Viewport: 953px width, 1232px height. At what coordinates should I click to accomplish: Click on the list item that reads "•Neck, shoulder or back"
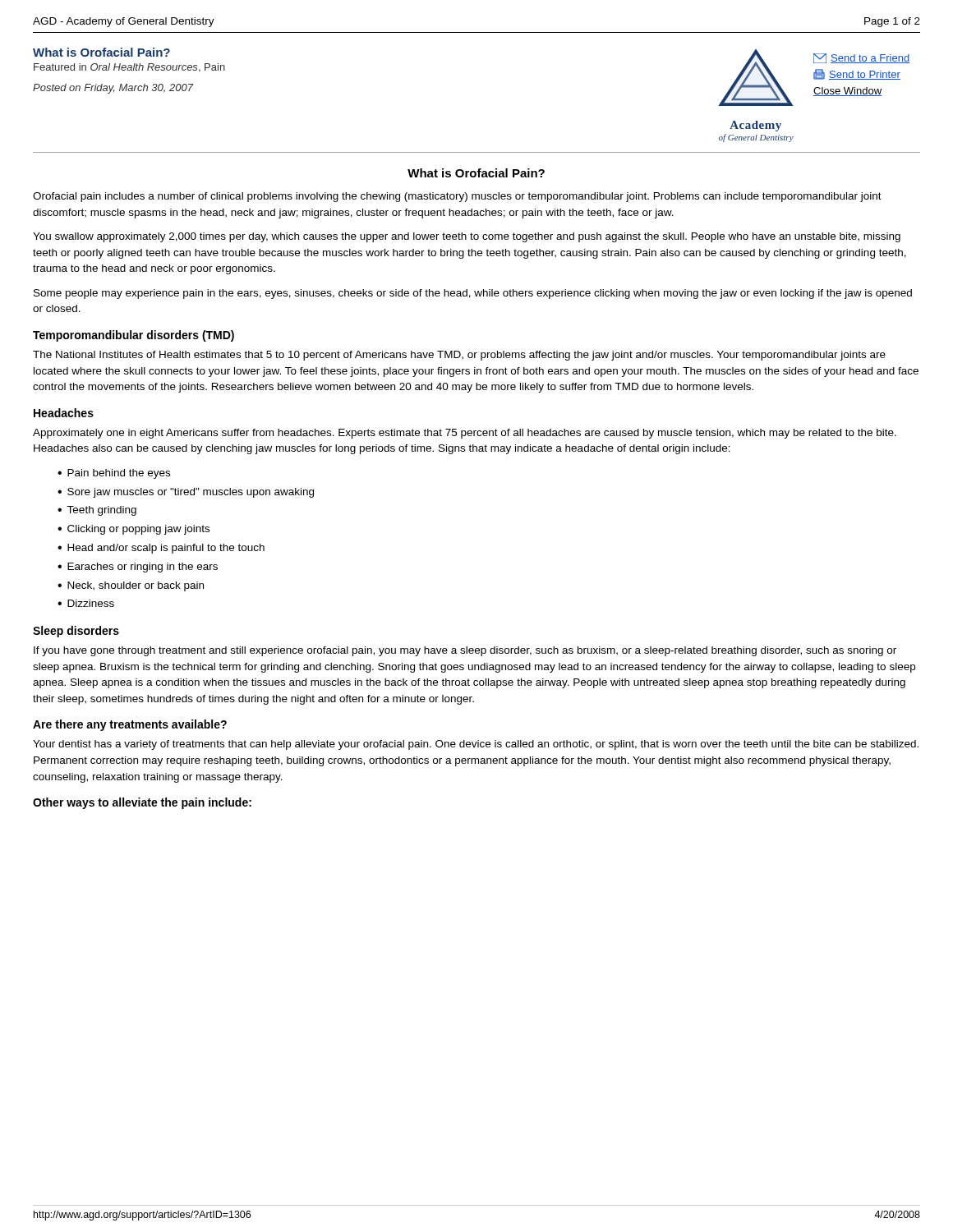[131, 586]
